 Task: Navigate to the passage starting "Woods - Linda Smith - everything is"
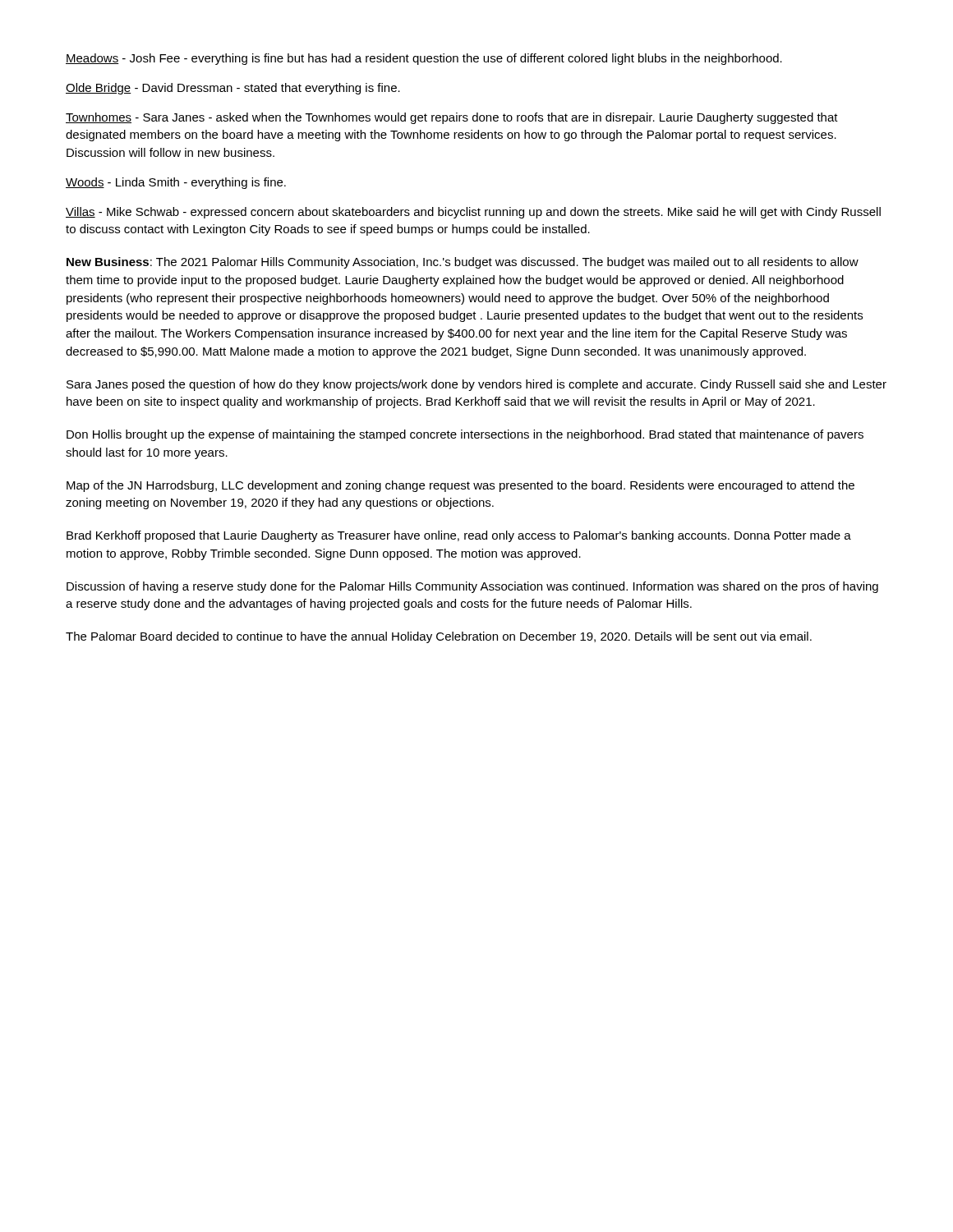(176, 182)
